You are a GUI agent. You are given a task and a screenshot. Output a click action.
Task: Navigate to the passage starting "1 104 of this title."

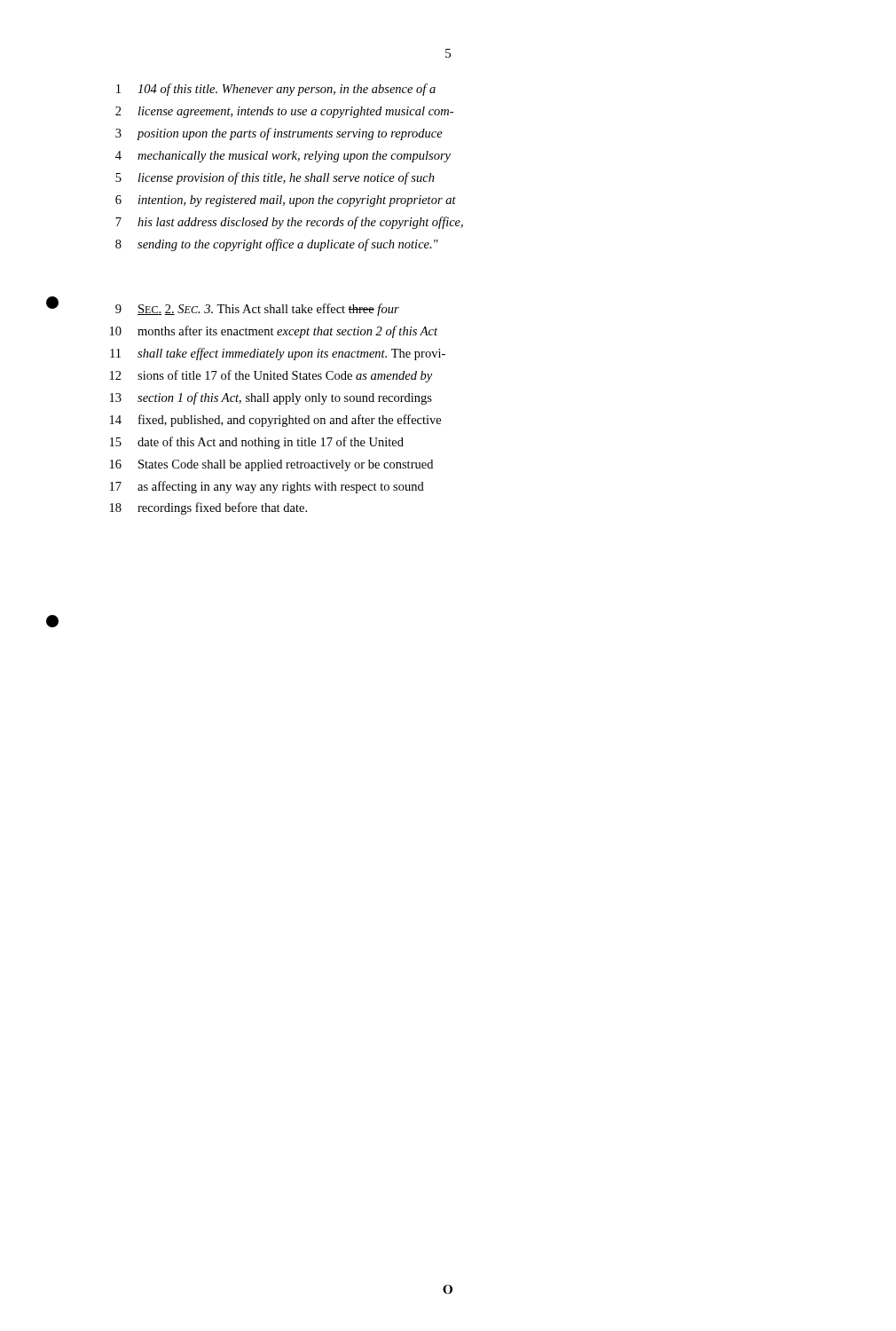448,167
